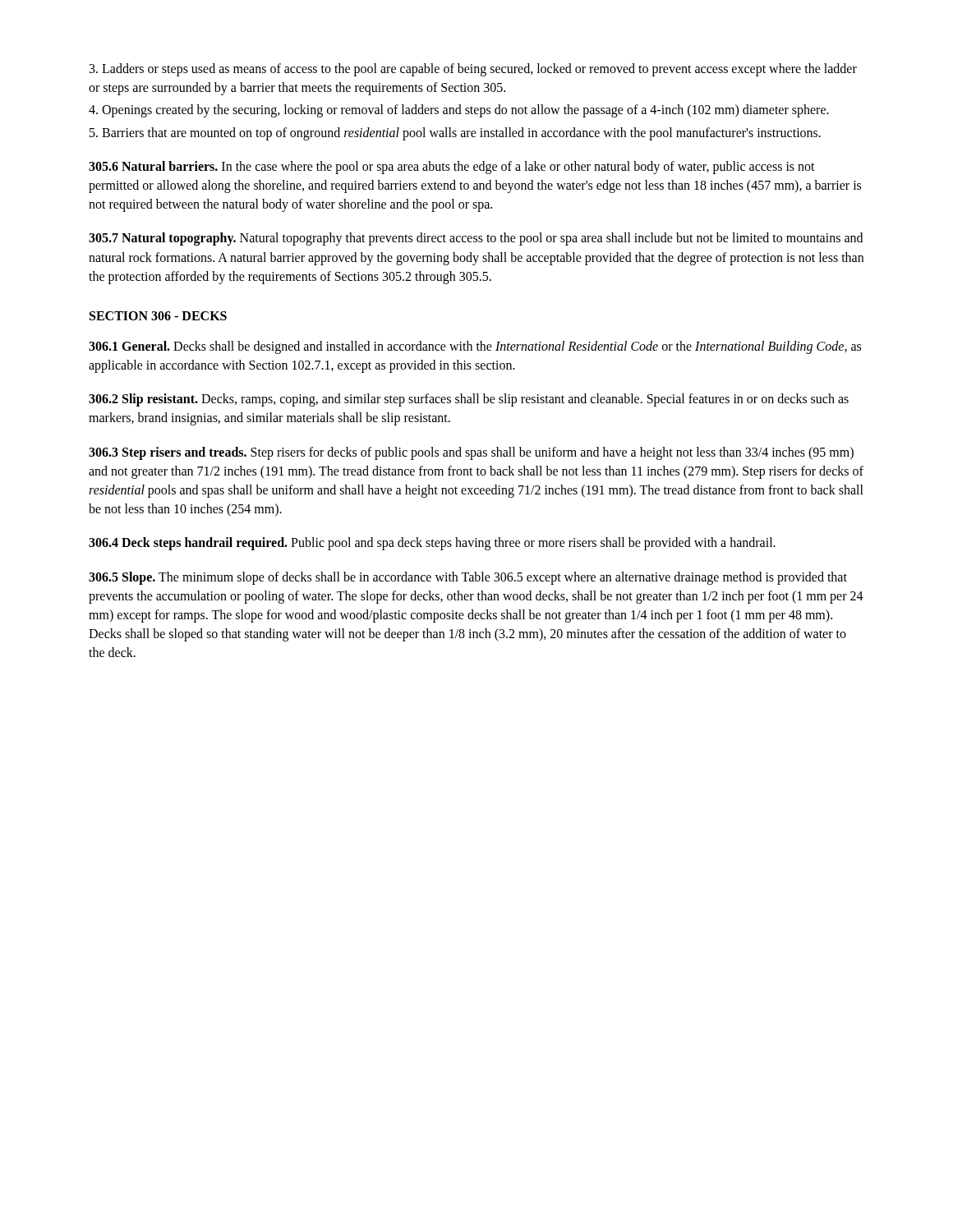Image resolution: width=953 pixels, height=1232 pixels.
Task: Locate the text block starting "2 Slip resistant. Decks, ramps, coping, and"
Action: 469,409
